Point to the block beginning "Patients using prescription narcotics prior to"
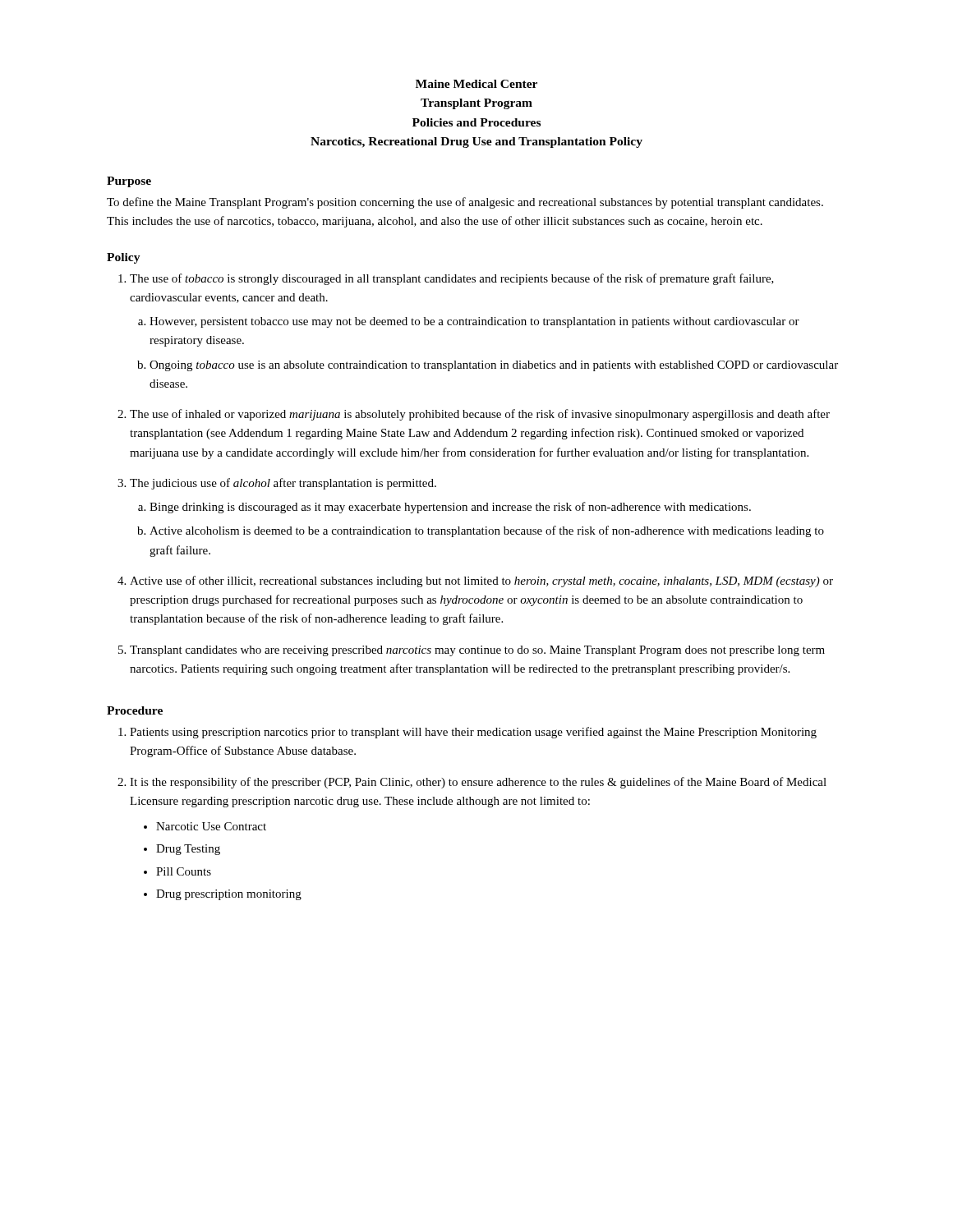 pos(473,741)
